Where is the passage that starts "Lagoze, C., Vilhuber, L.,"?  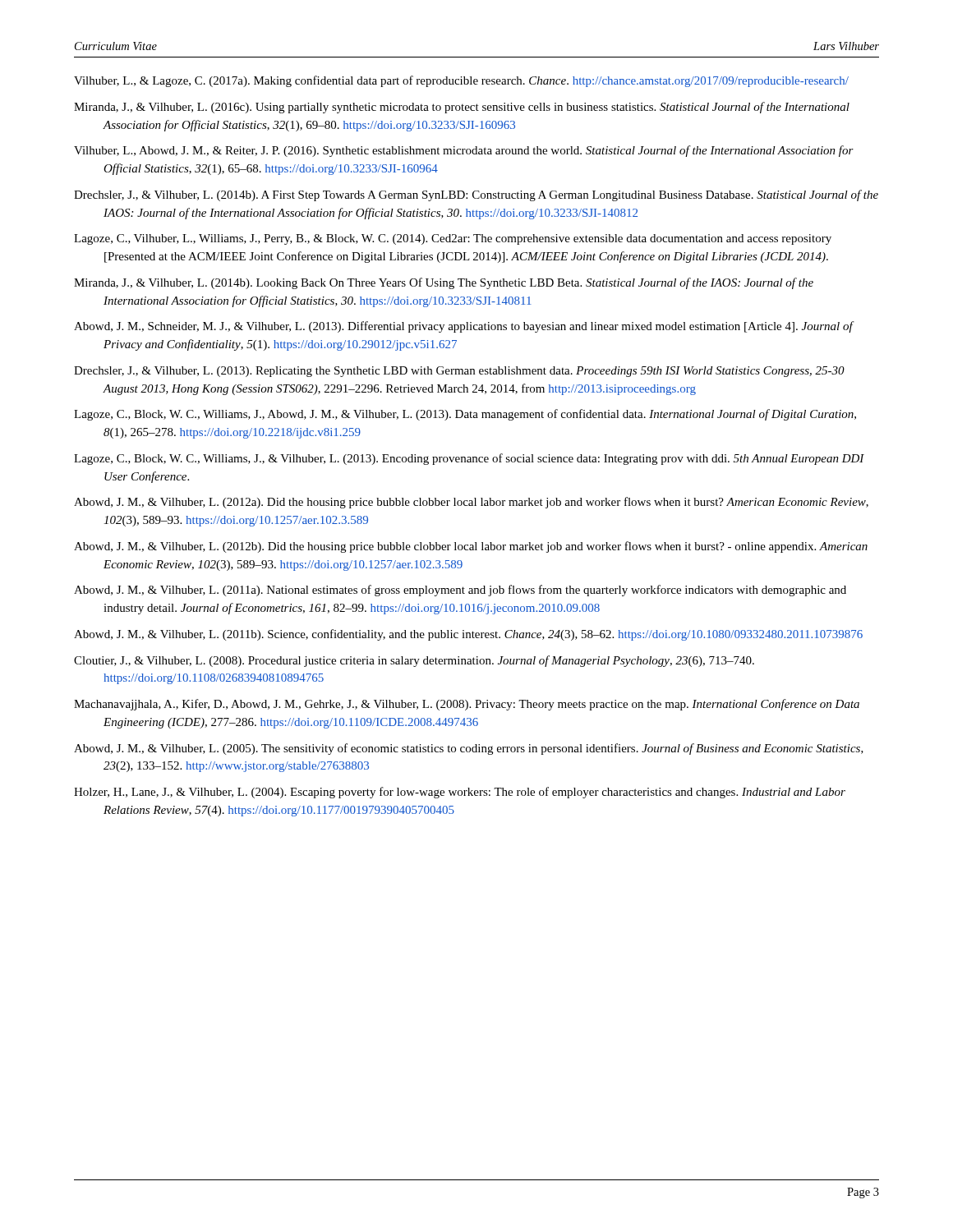click(x=453, y=247)
